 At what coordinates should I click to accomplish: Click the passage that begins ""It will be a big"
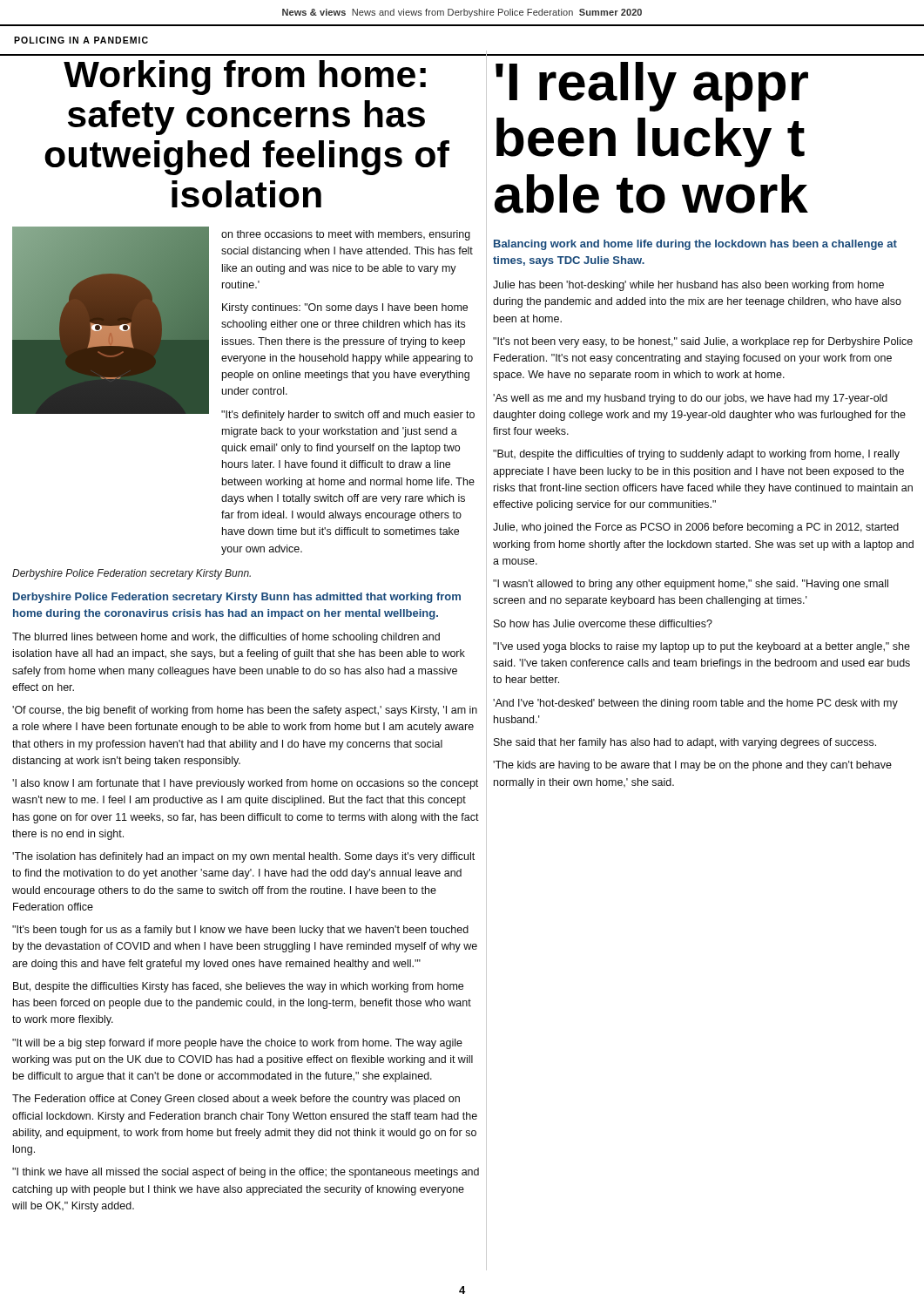tap(243, 1059)
